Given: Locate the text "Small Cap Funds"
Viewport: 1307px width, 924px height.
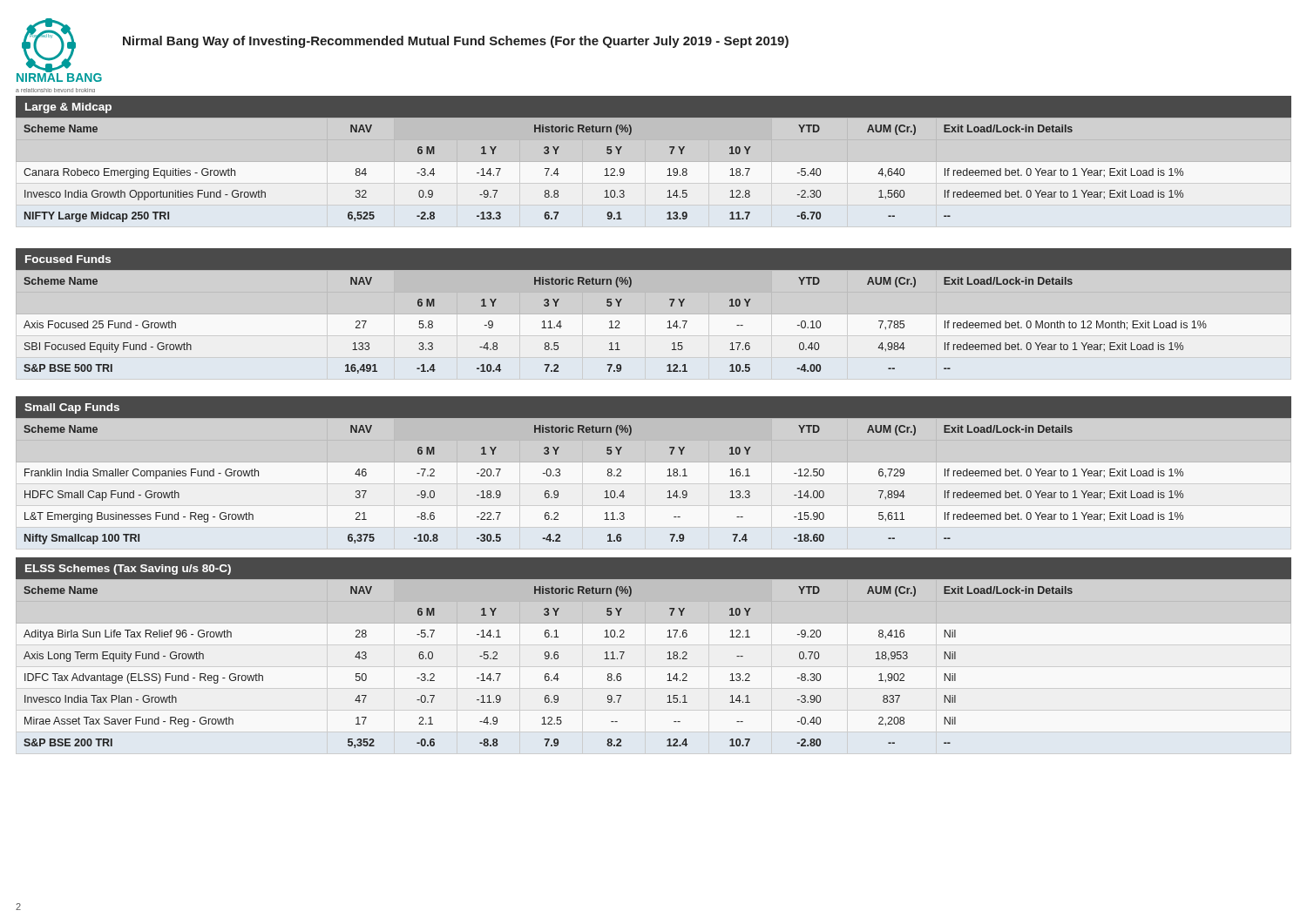Looking at the screenshot, I should pyautogui.click(x=72, y=407).
